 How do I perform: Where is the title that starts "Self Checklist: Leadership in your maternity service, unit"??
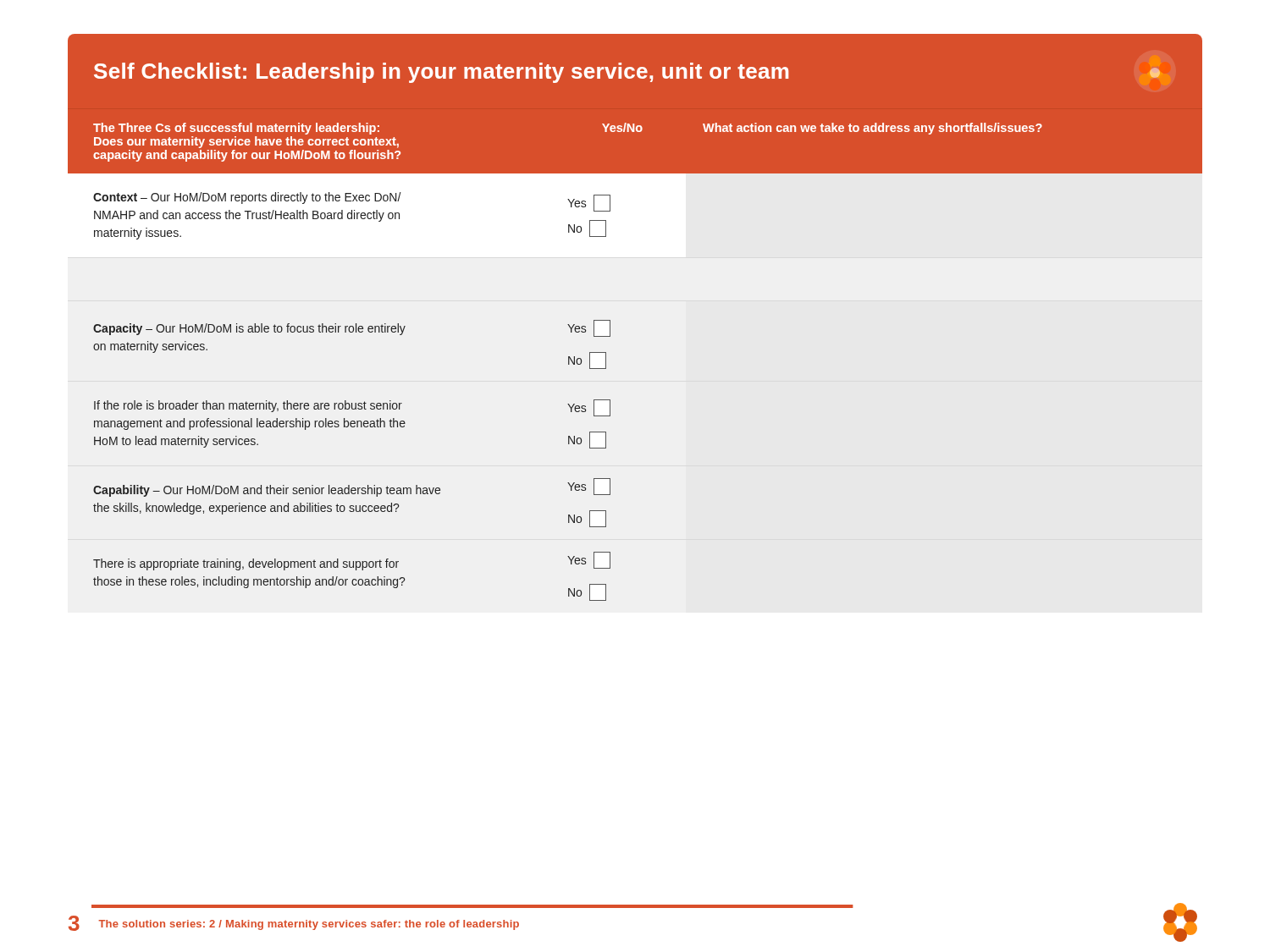click(x=635, y=71)
